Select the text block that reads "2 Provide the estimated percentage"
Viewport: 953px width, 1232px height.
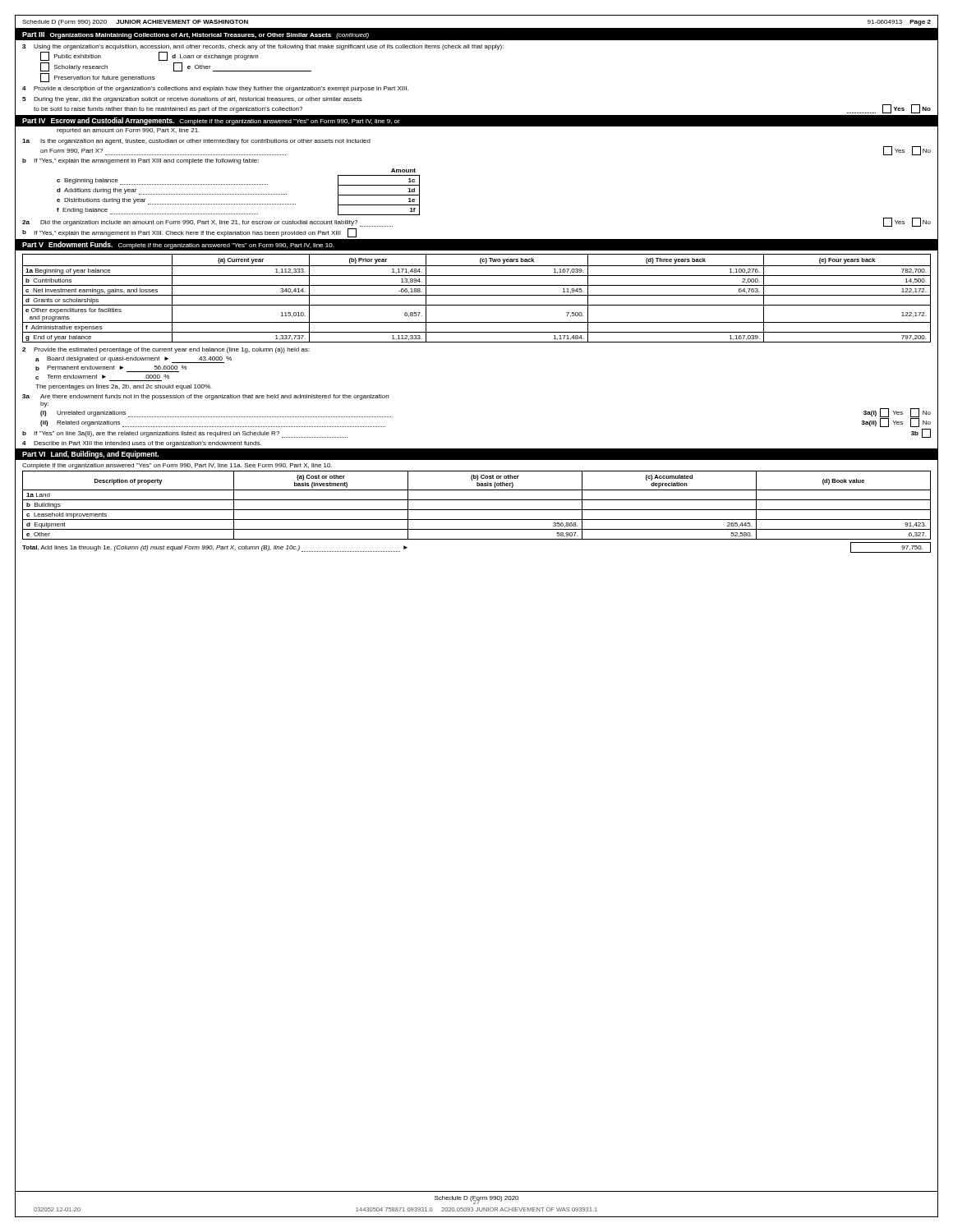(x=166, y=350)
